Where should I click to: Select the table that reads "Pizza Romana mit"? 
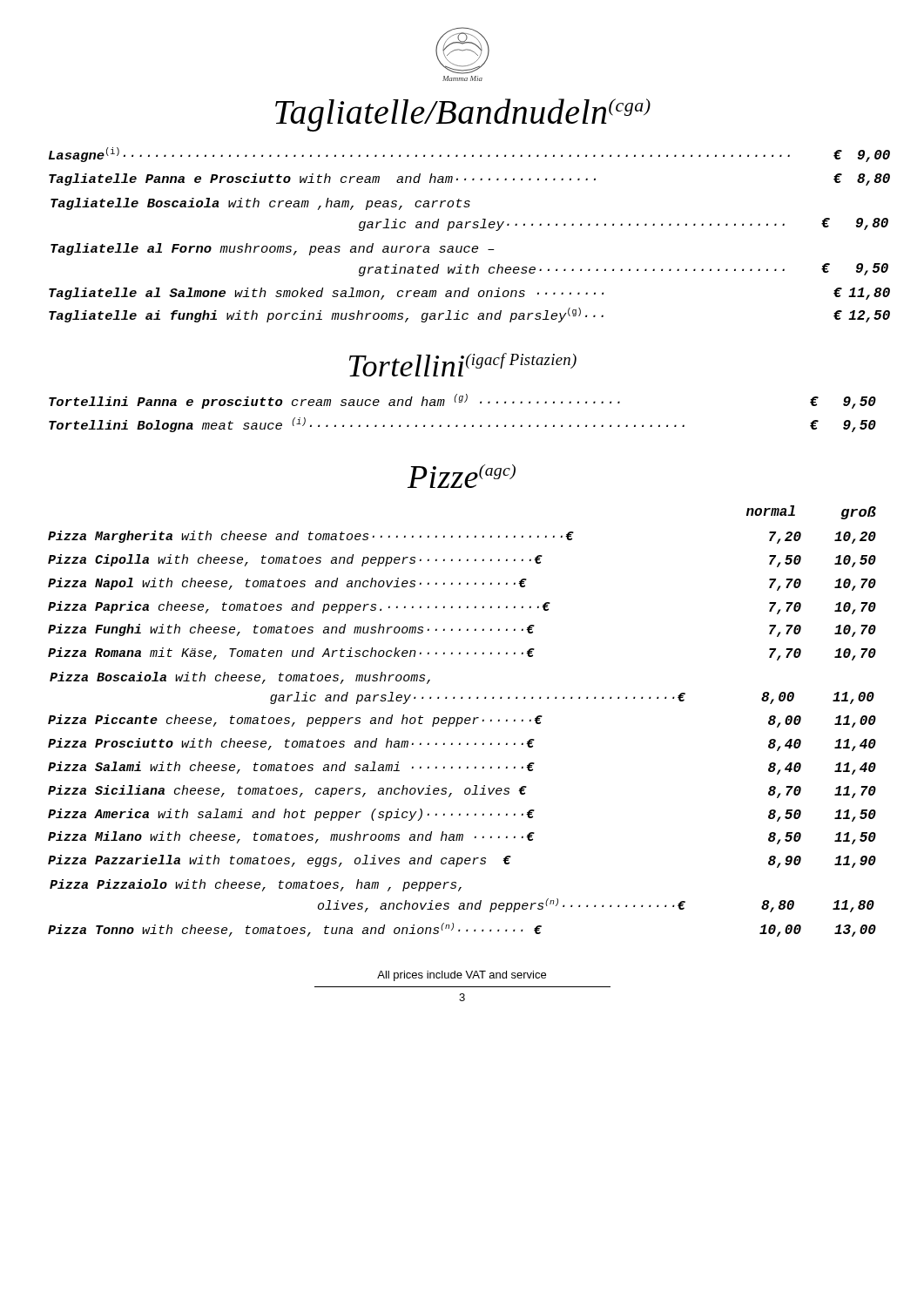462,722
